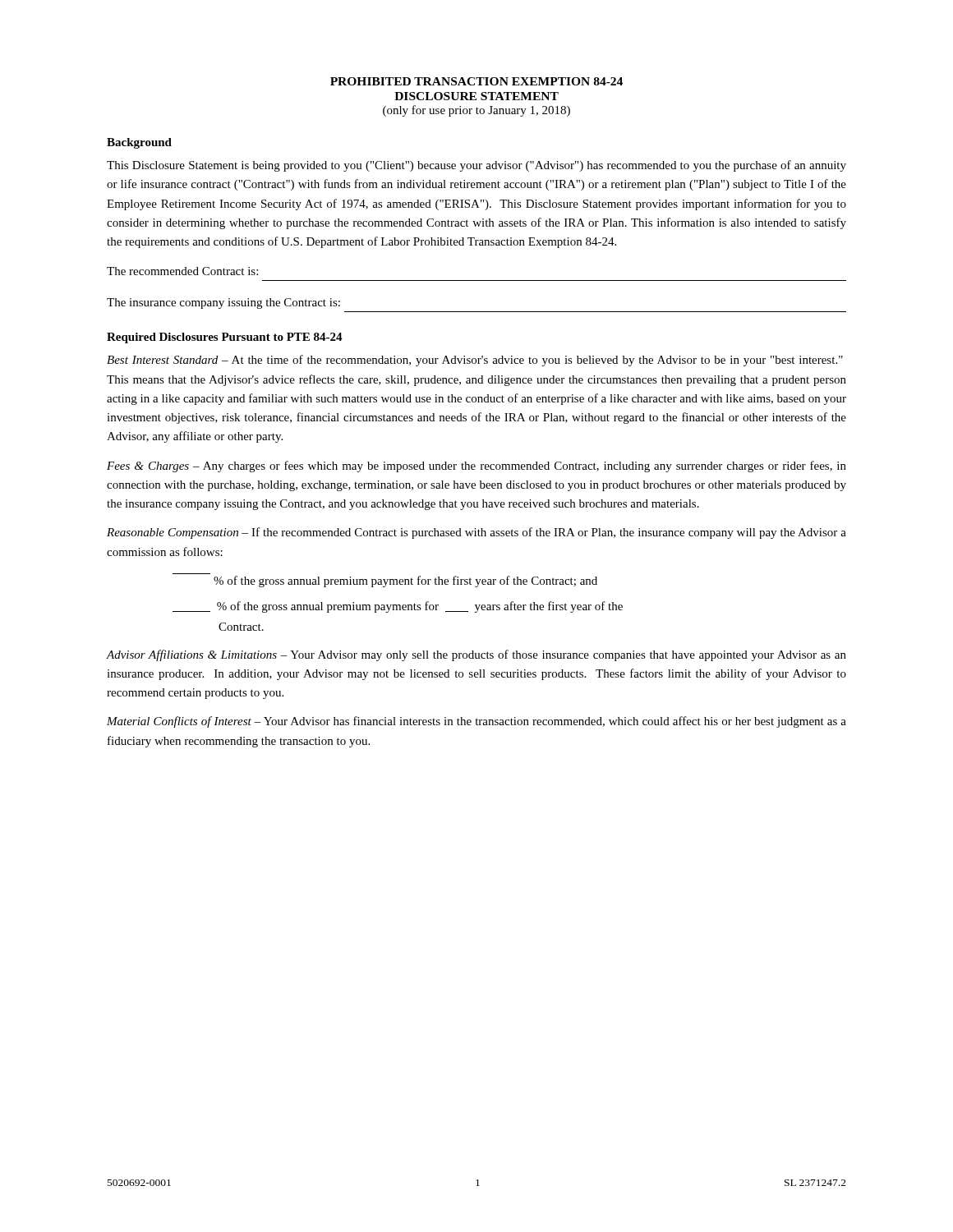The width and height of the screenshot is (953, 1232).
Task: Locate the block of text that opens with "% of the gross annual premium payments"
Action: [x=398, y=607]
